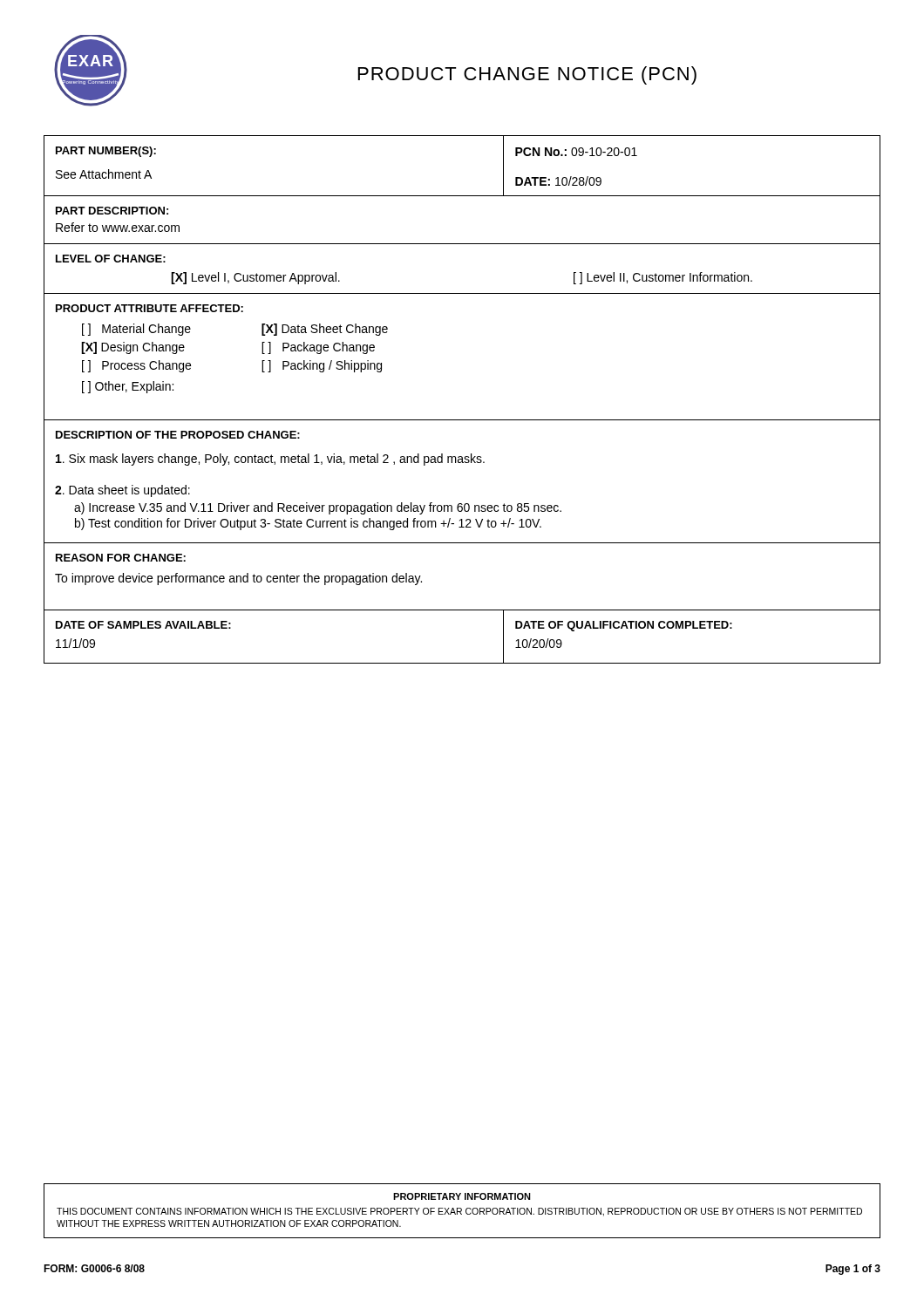Navigate to the text starting "[X] Data Sheet Change"
The width and height of the screenshot is (924, 1308).
(x=325, y=329)
